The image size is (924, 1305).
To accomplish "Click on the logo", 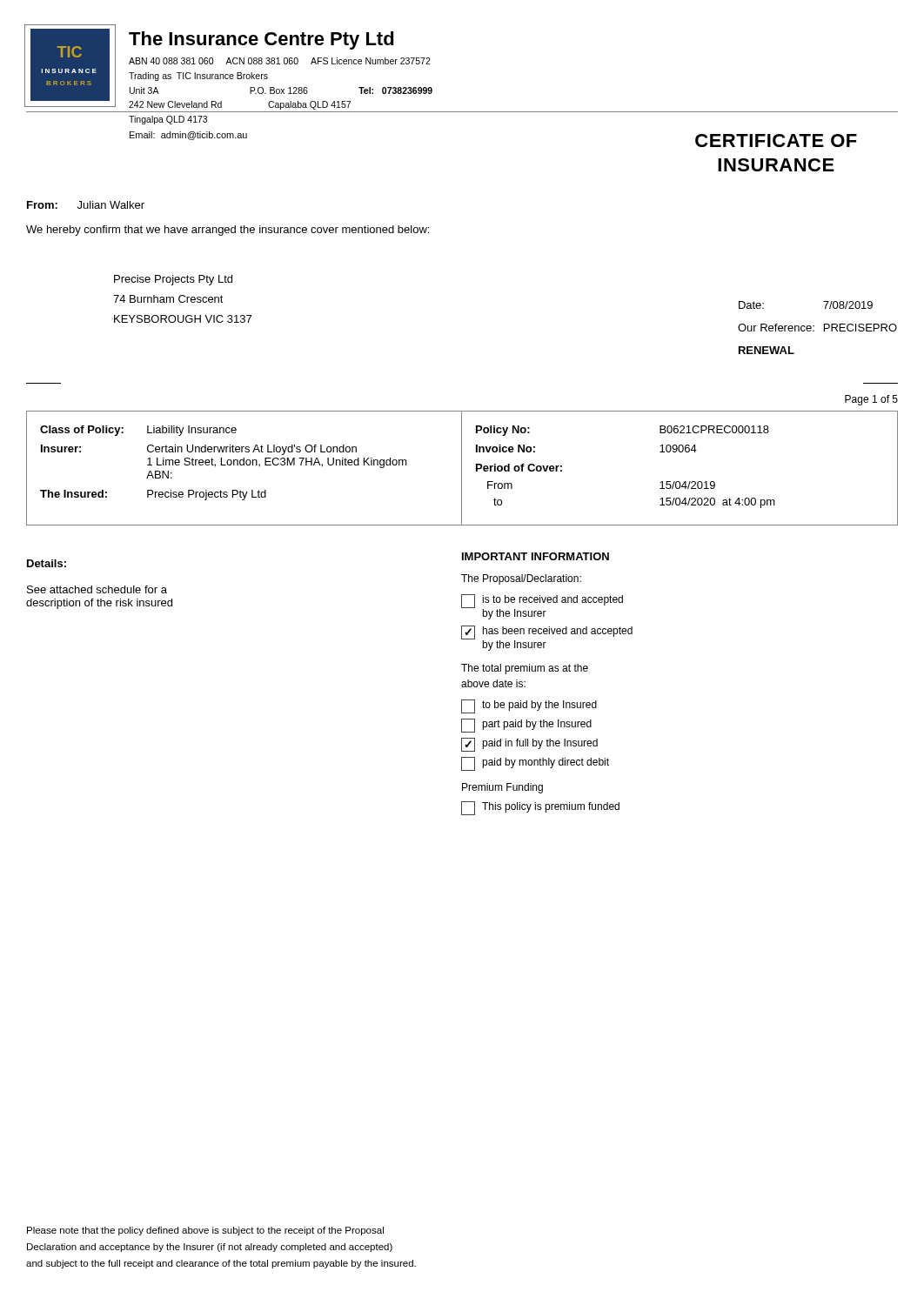I will point(70,67).
